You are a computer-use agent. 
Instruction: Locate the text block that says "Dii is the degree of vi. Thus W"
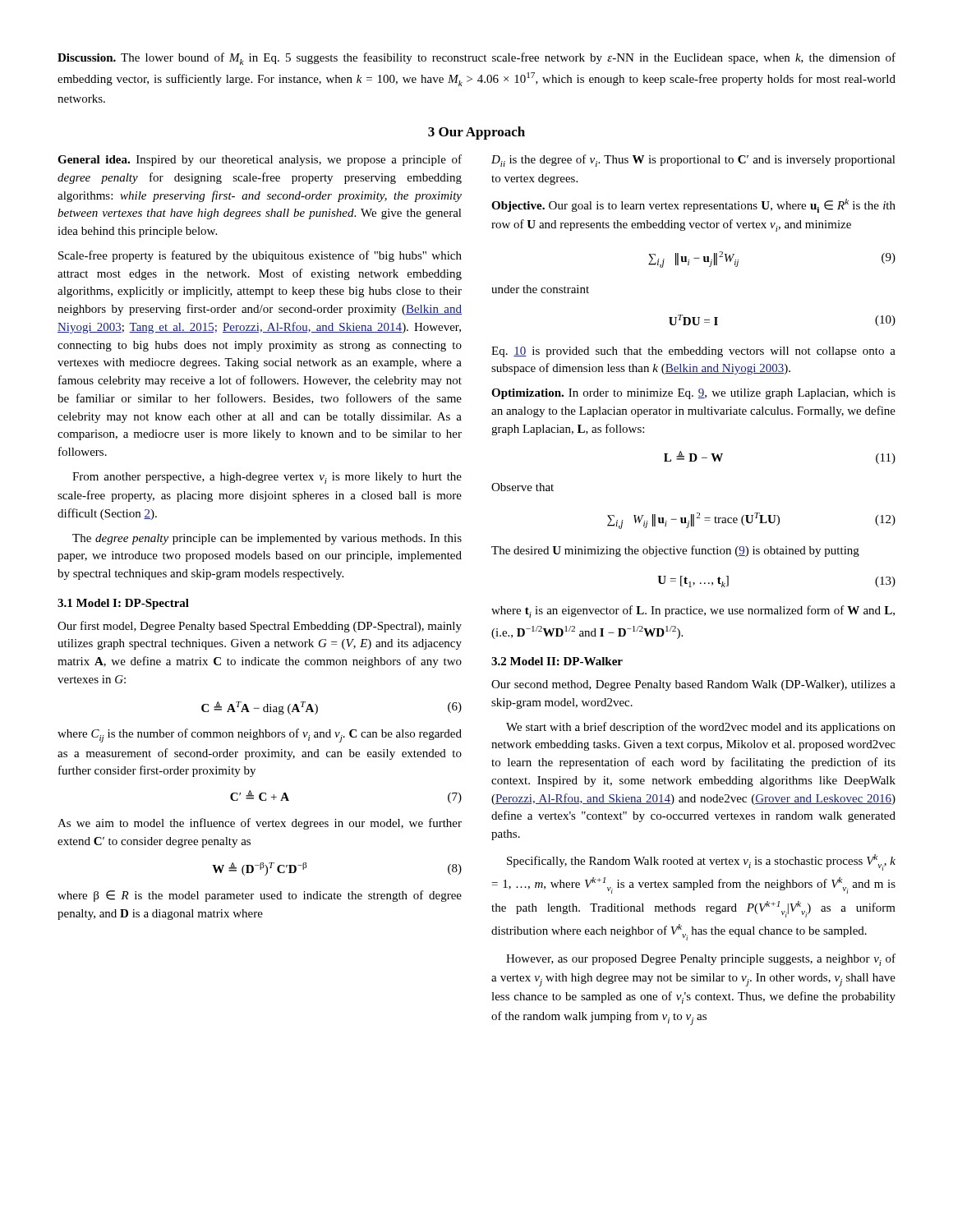(x=693, y=170)
